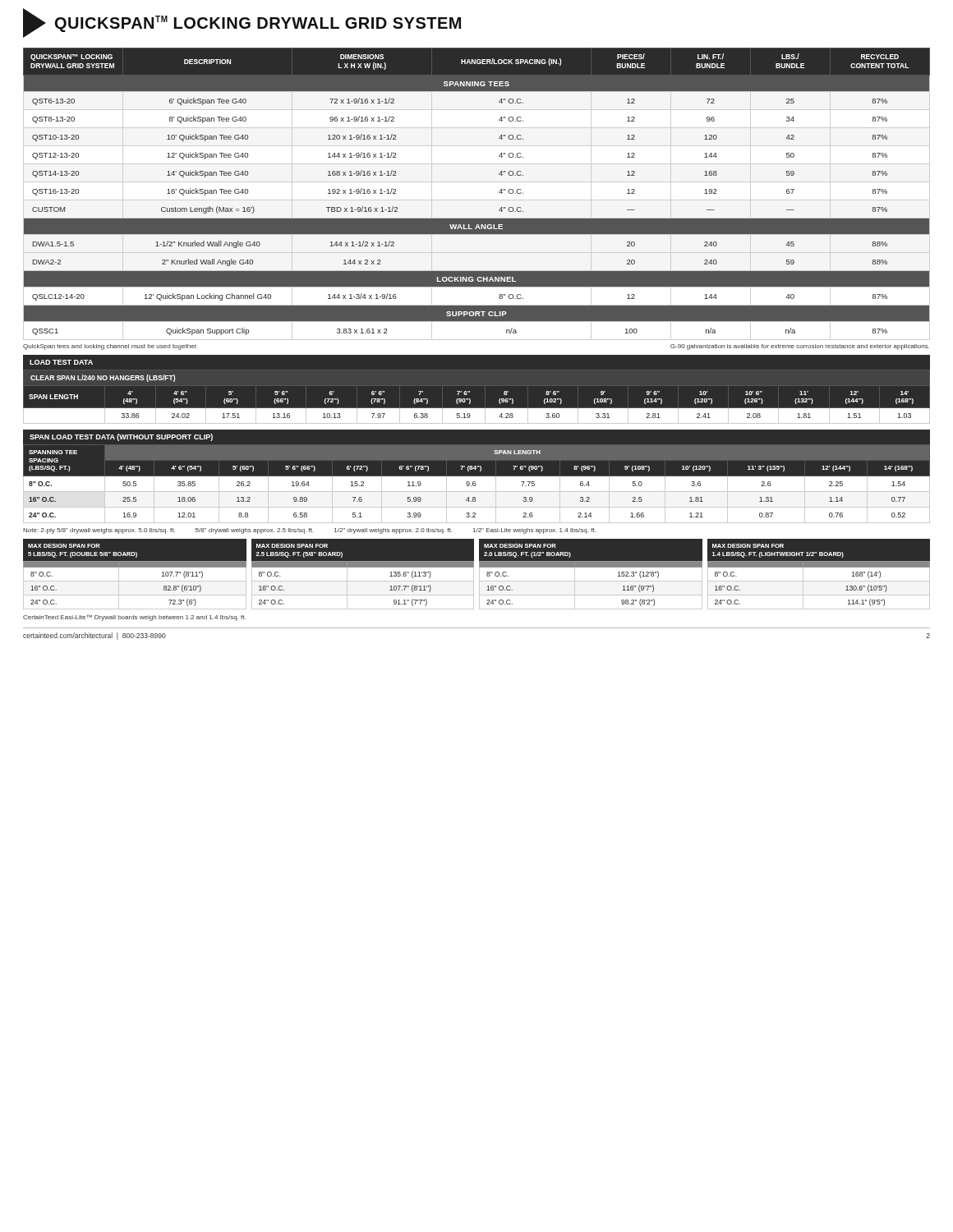
Task: Find the table that mentions "72.3" (6')"
Action: tap(135, 574)
